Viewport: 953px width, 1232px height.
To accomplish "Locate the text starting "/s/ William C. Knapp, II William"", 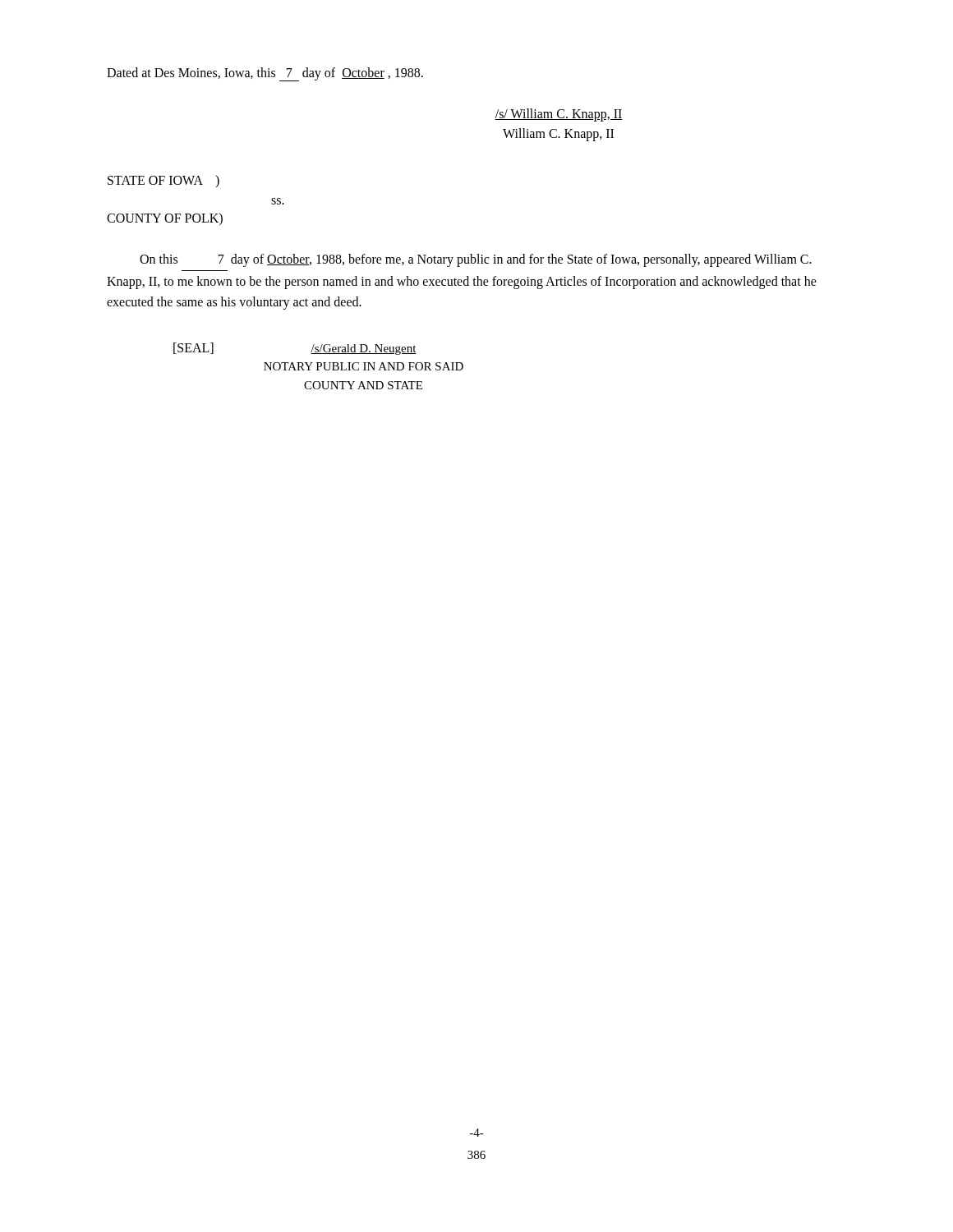I will point(559,124).
